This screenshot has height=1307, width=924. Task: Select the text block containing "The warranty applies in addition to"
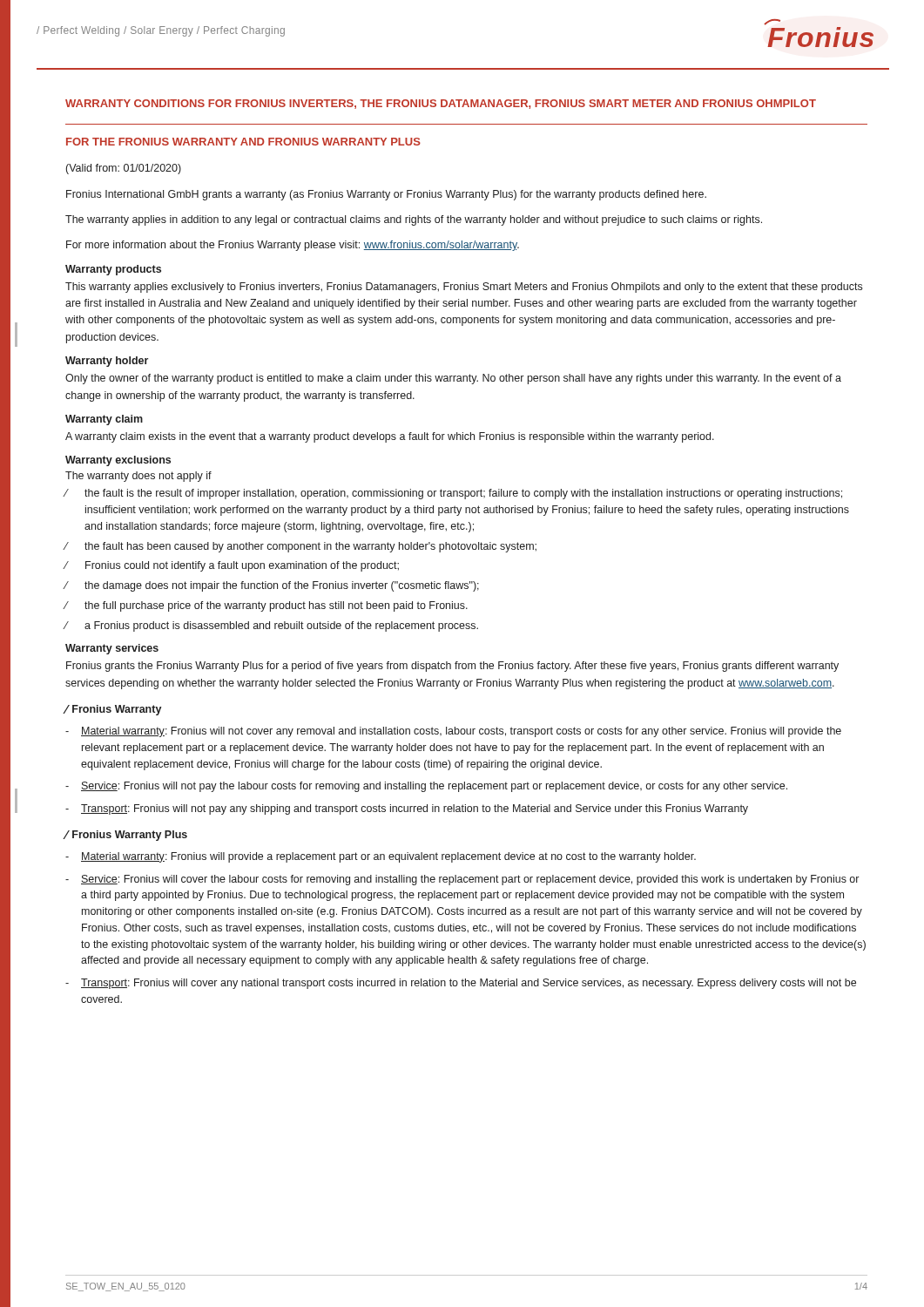(x=414, y=220)
